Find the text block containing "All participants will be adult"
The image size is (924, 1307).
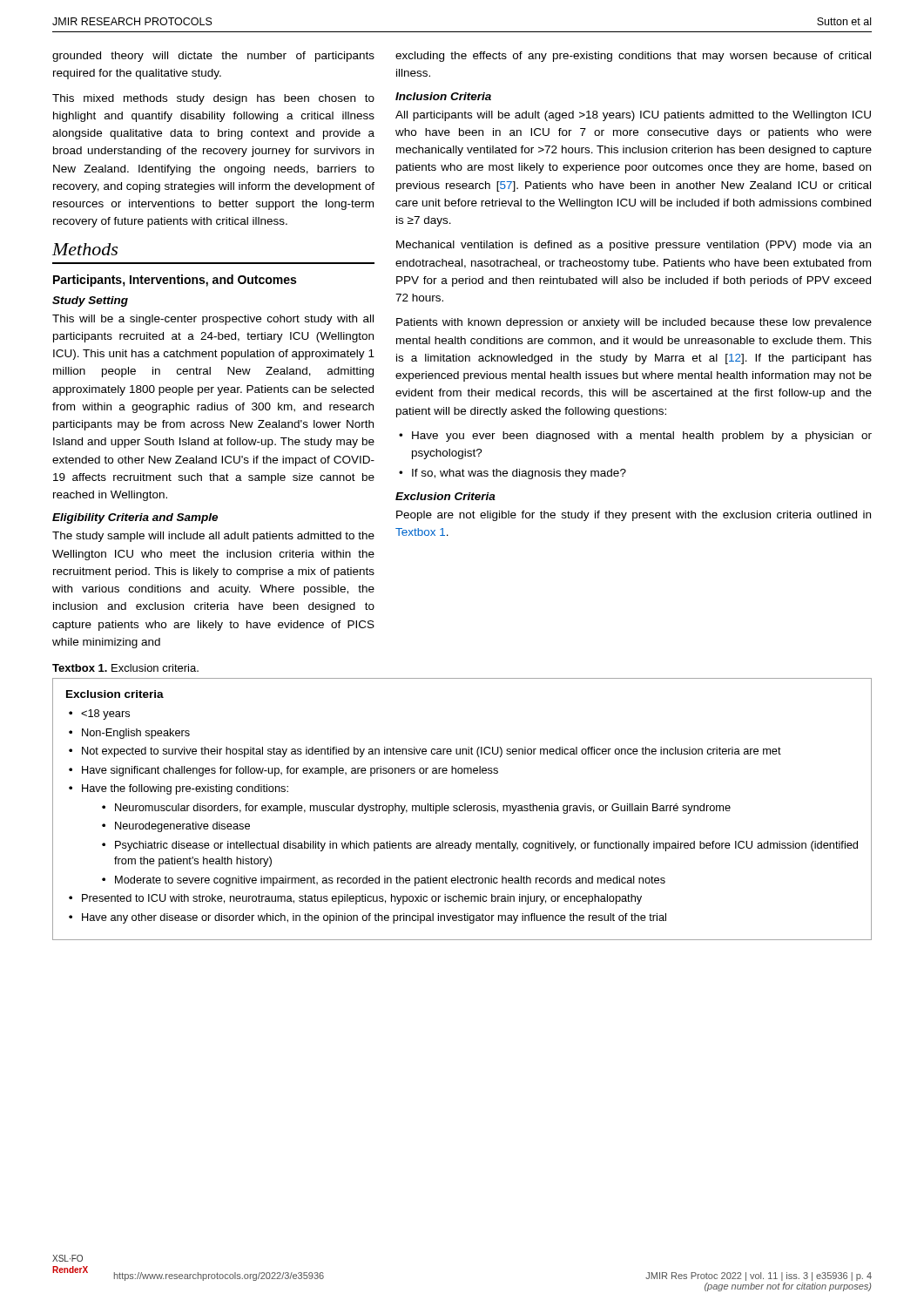(634, 263)
